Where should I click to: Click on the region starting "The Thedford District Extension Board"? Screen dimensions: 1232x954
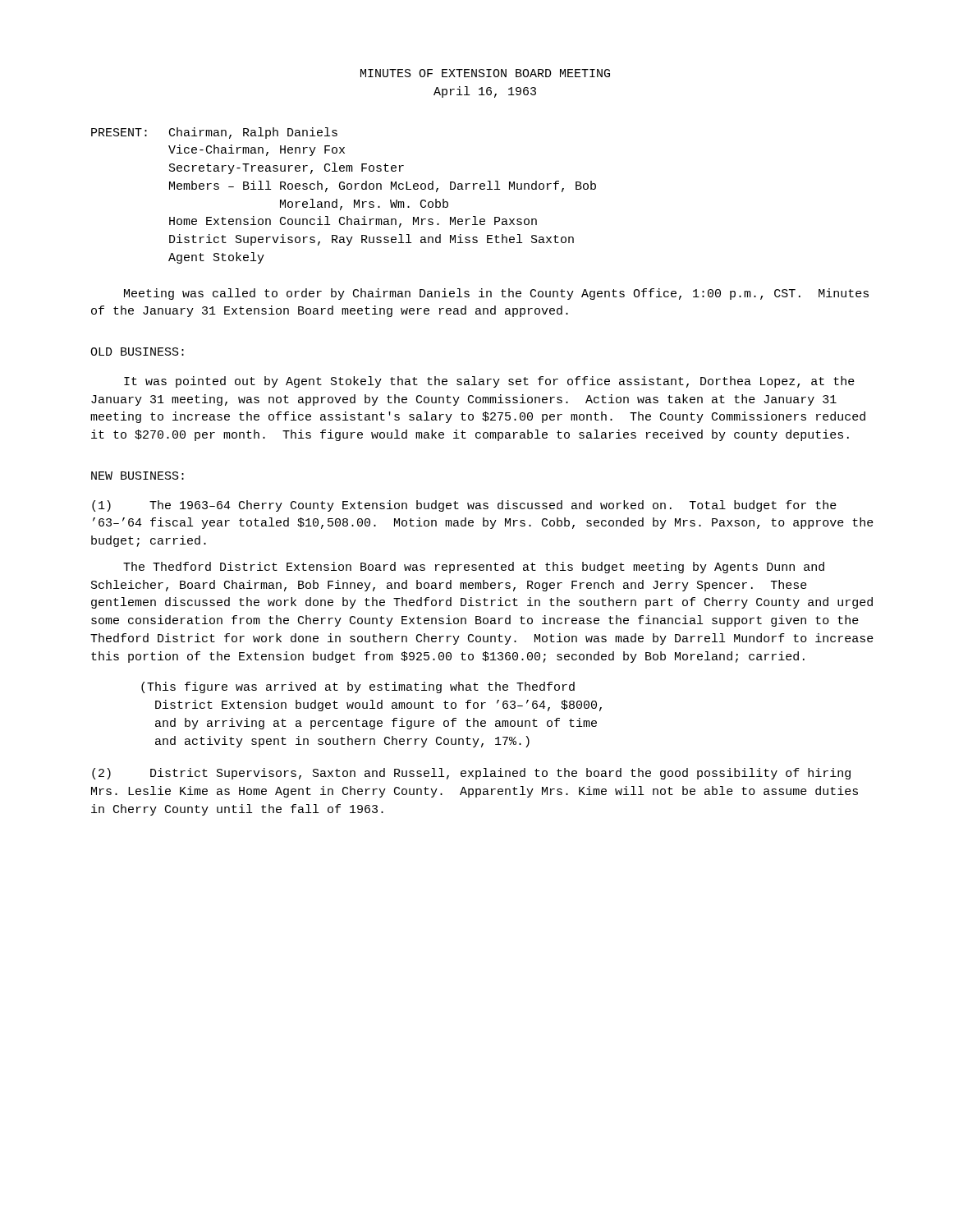(x=482, y=612)
